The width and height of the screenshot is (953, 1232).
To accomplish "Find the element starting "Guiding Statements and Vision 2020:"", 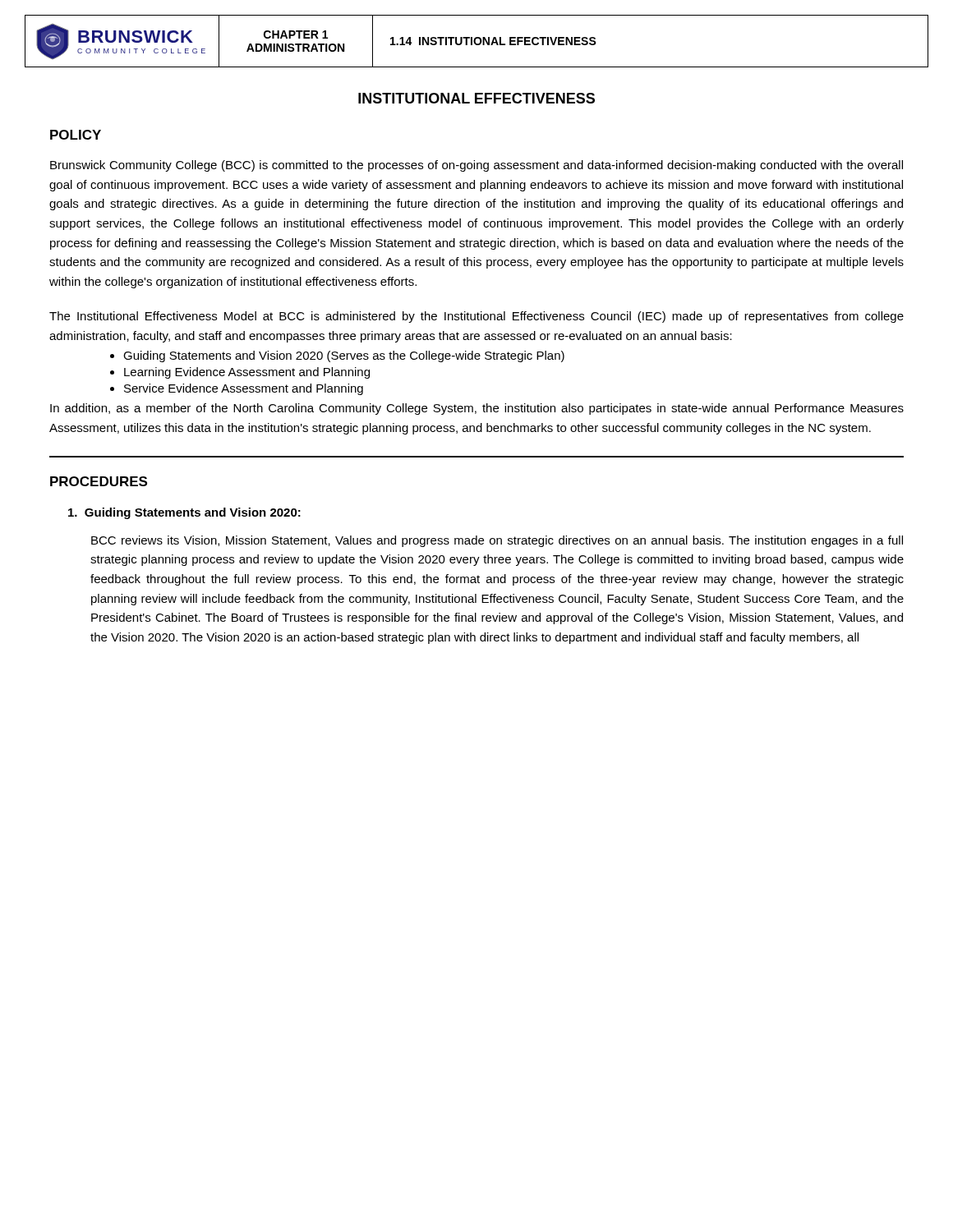I will (x=184, y=512).
